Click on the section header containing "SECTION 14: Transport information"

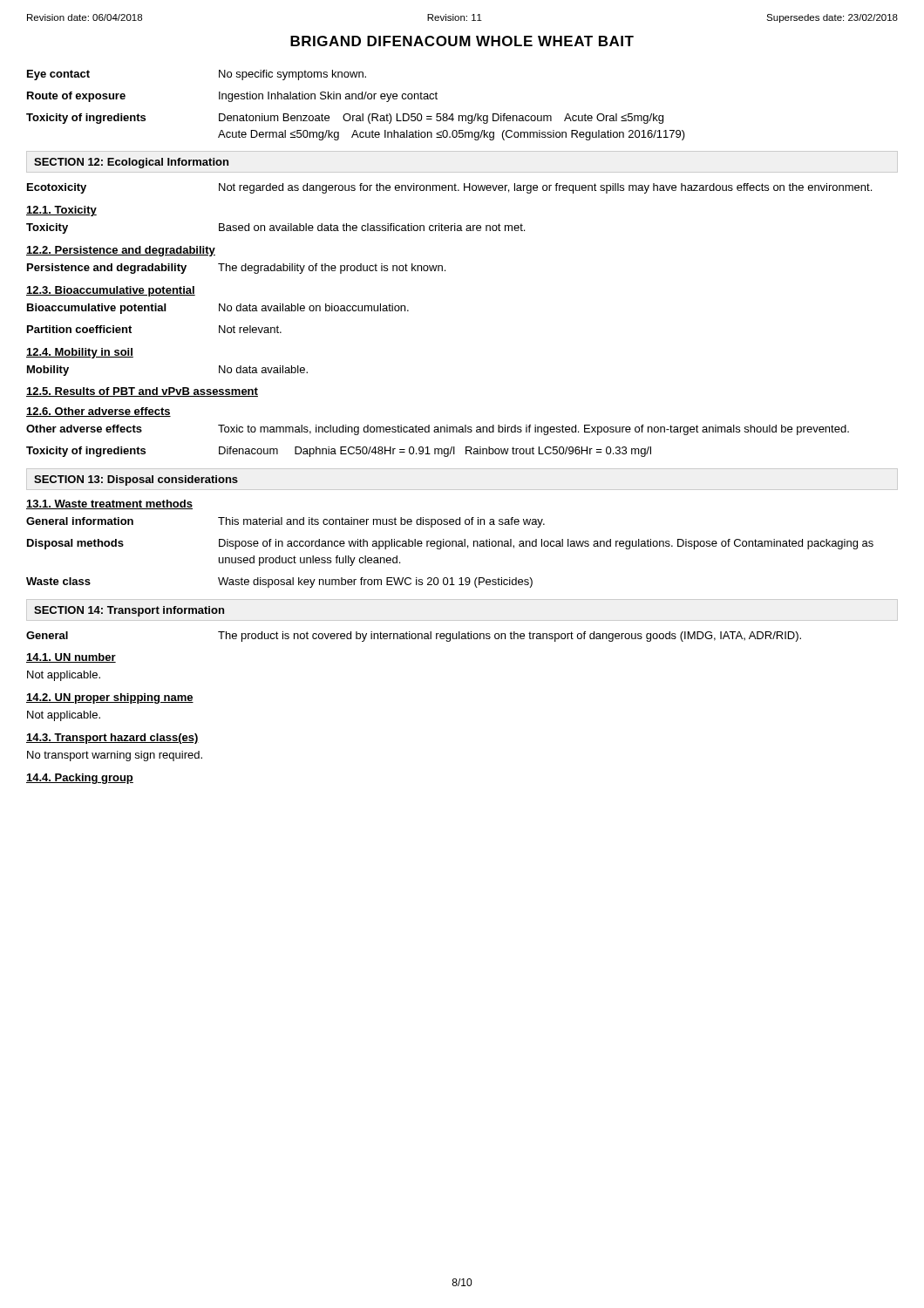point(129,610)
